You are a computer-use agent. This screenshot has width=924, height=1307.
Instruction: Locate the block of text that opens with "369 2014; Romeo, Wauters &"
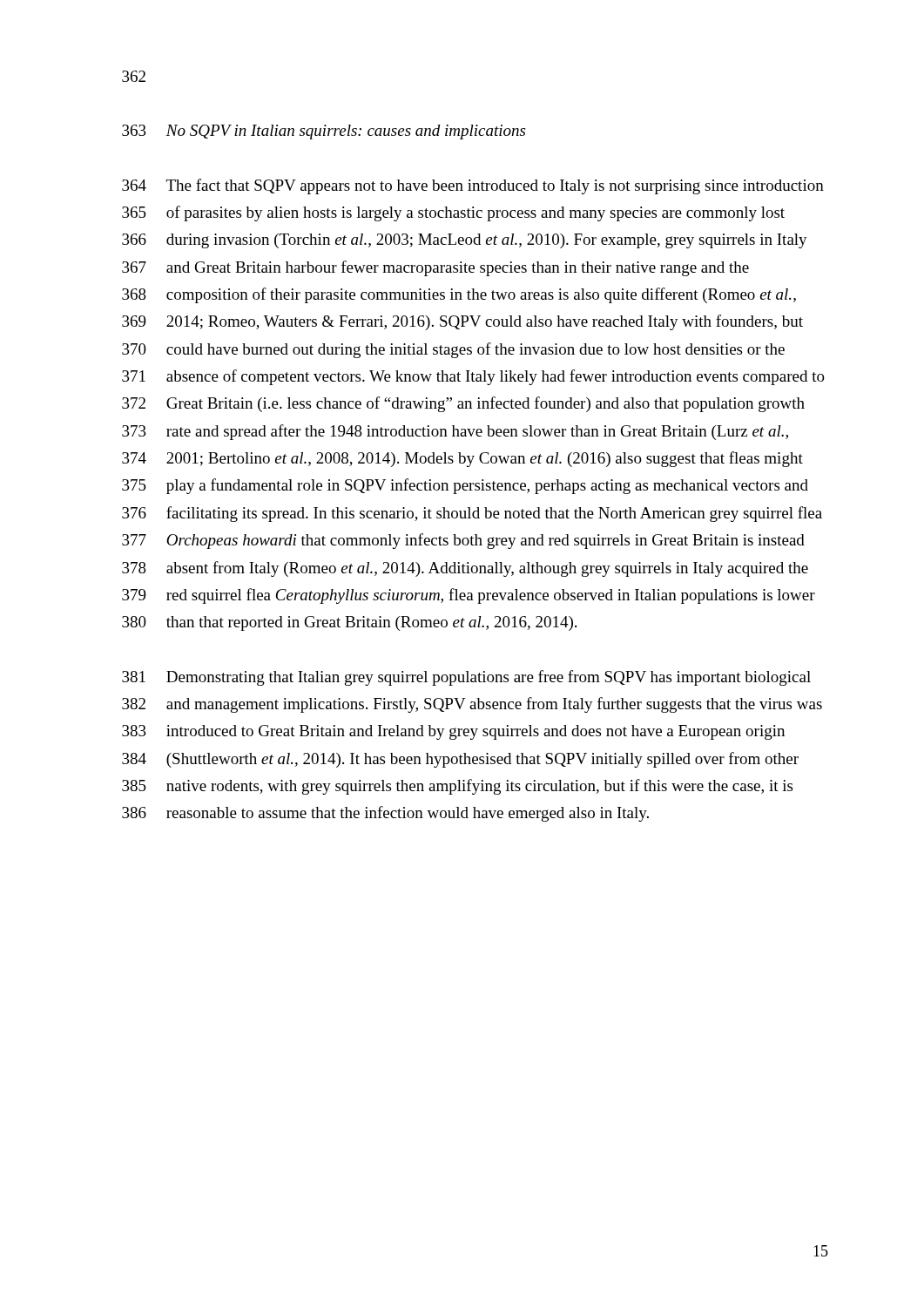(x=458, y=322)
